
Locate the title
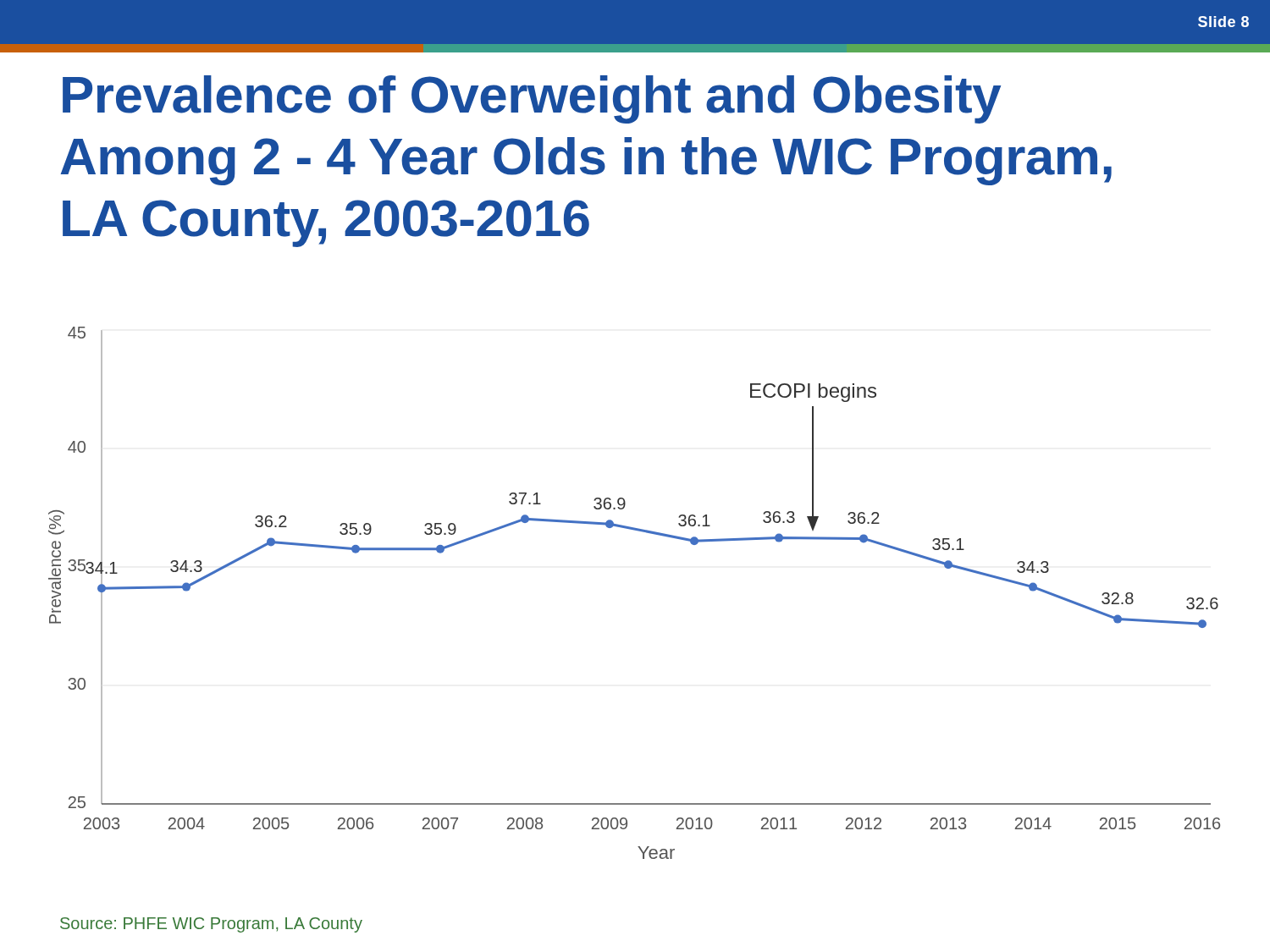click(x=635, y=156)
